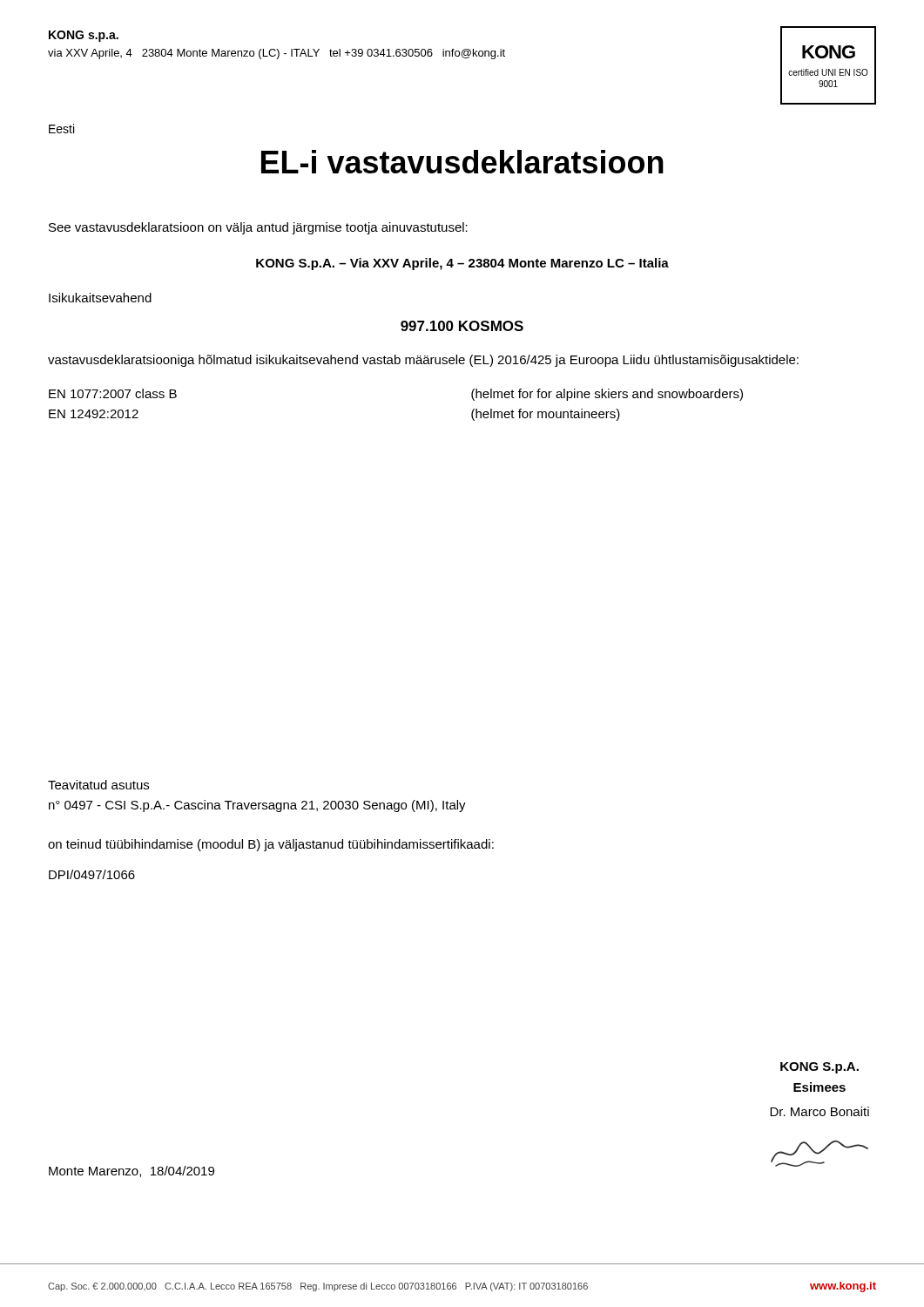
Task: Find the text starting "See vastavusdeklaratsioon on välja antud järgmise"
Action: (x=258, y=227)
